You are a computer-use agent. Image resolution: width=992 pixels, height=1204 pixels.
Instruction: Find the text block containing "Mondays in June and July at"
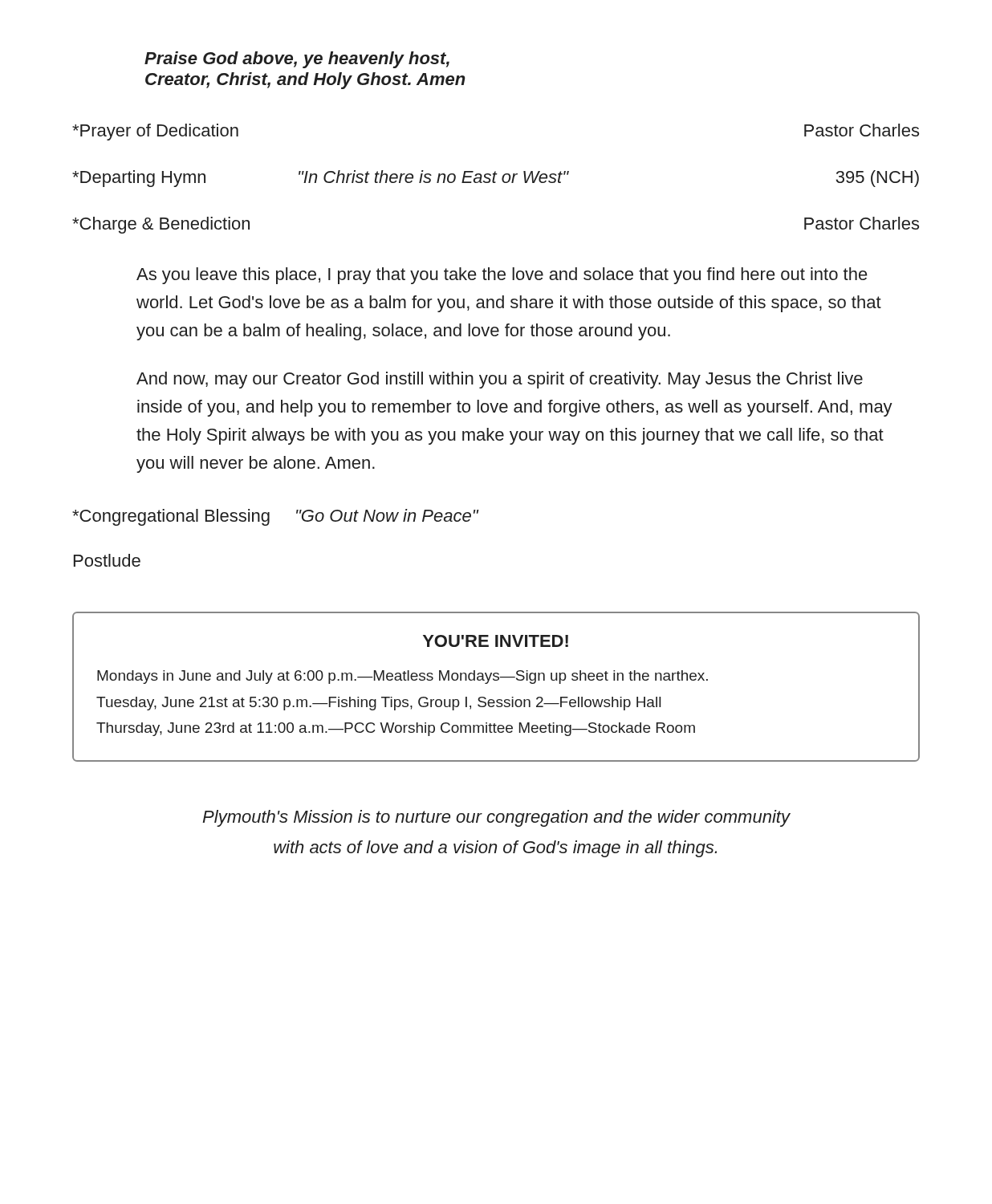pyautogui.click(x=403, y=702)
